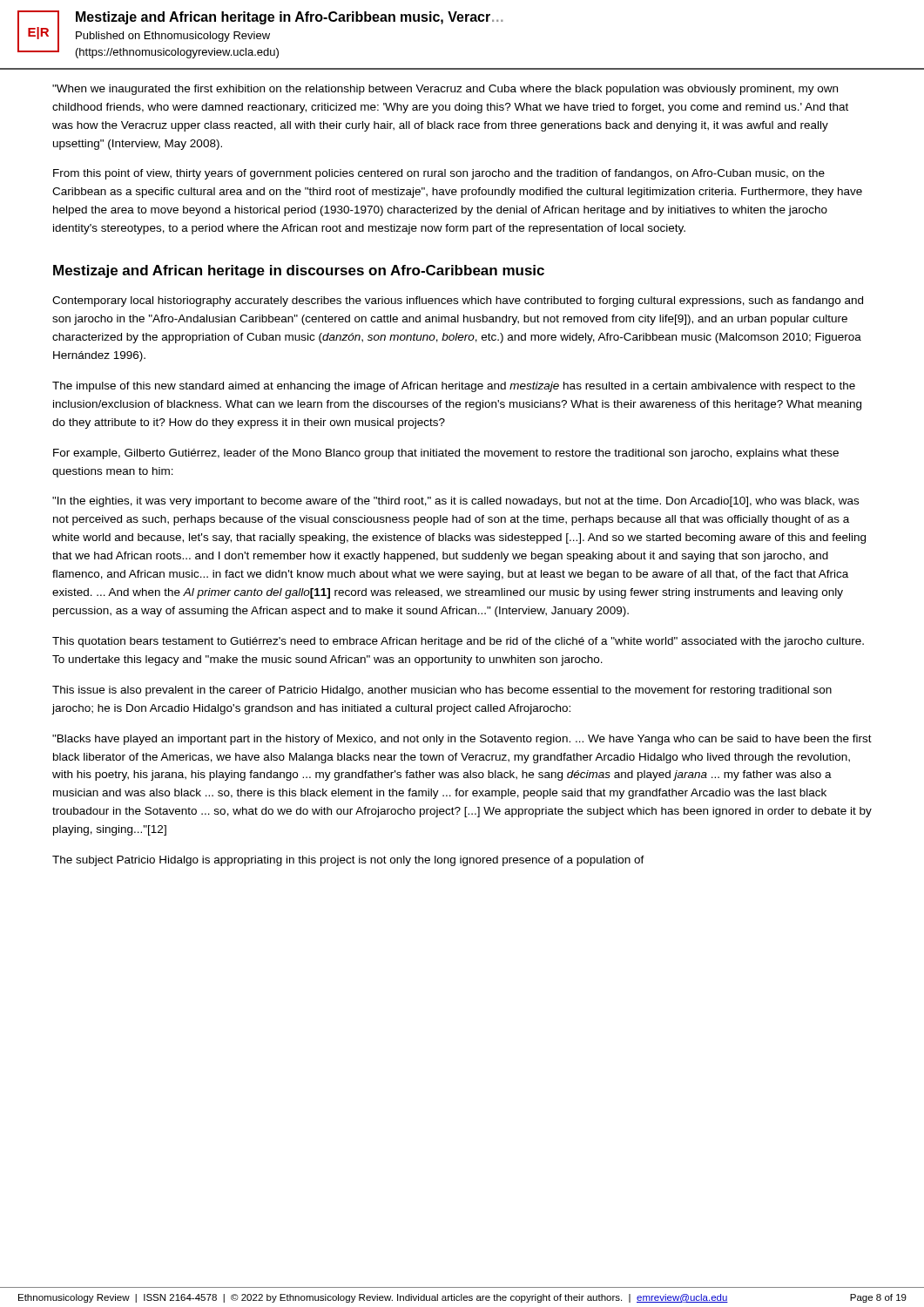Click on the text block containing ""When we inaugurated the"

450,116
